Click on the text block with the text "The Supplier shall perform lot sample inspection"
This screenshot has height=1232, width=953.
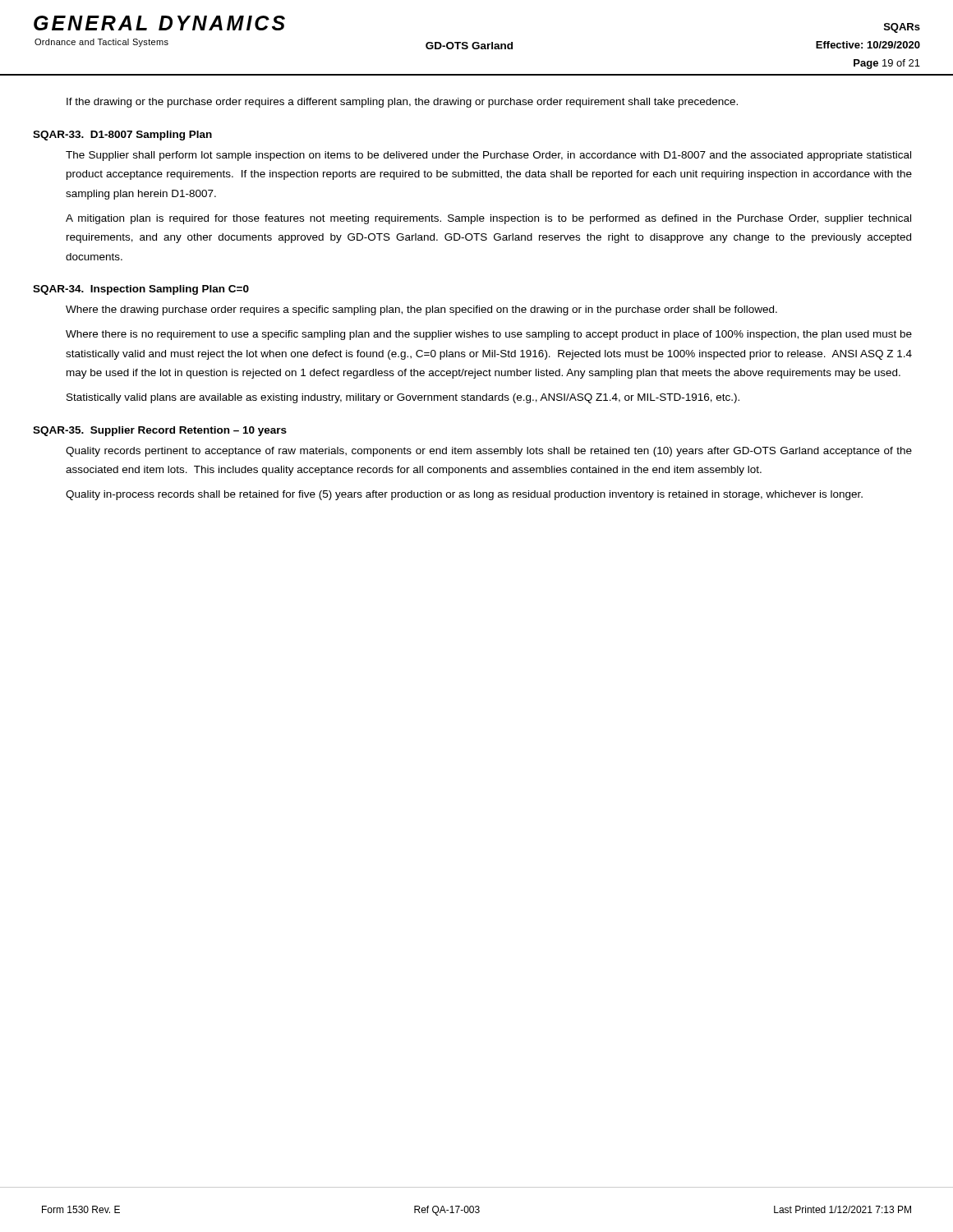tap(489, 174)
